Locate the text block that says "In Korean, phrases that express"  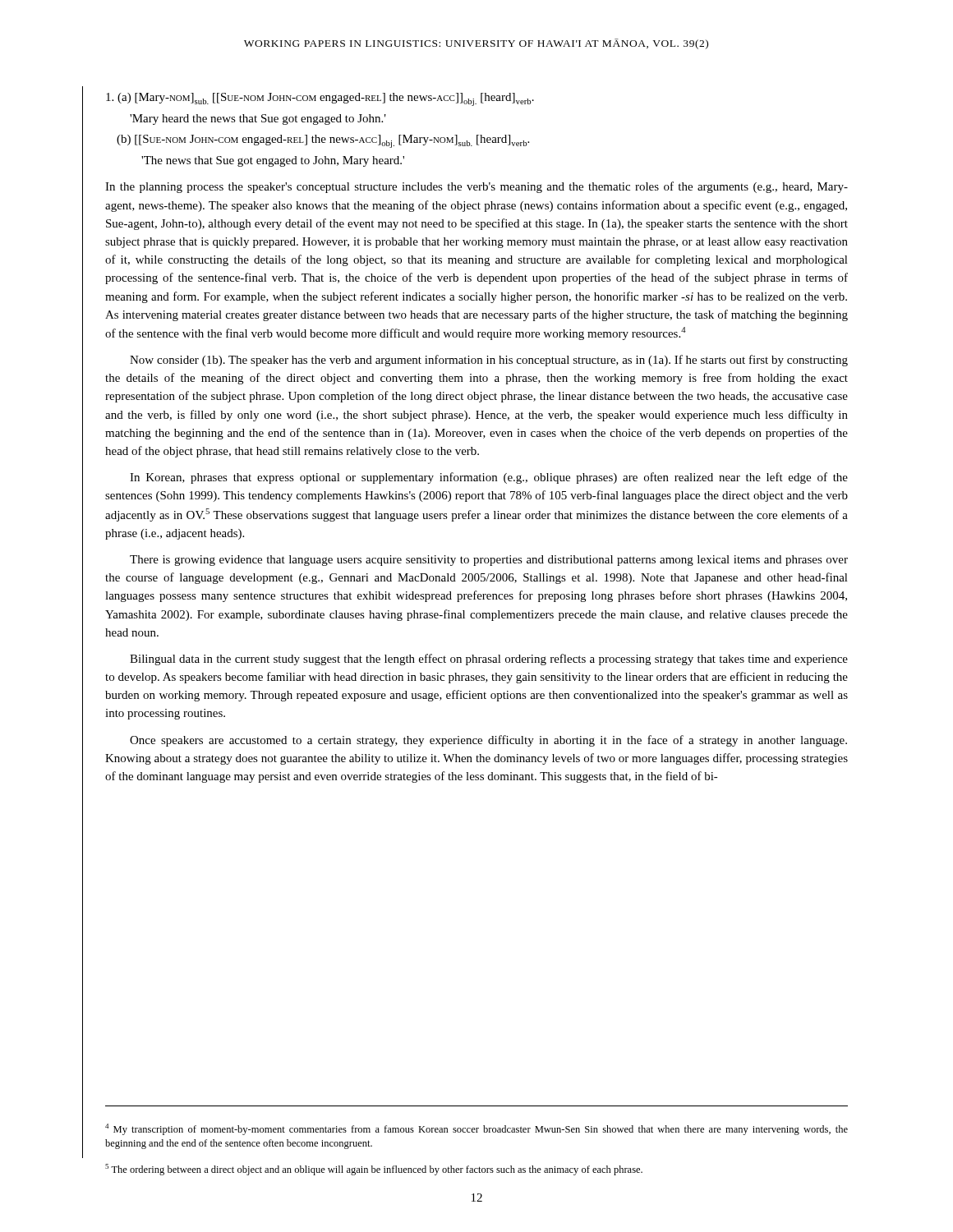coord(476,505)
